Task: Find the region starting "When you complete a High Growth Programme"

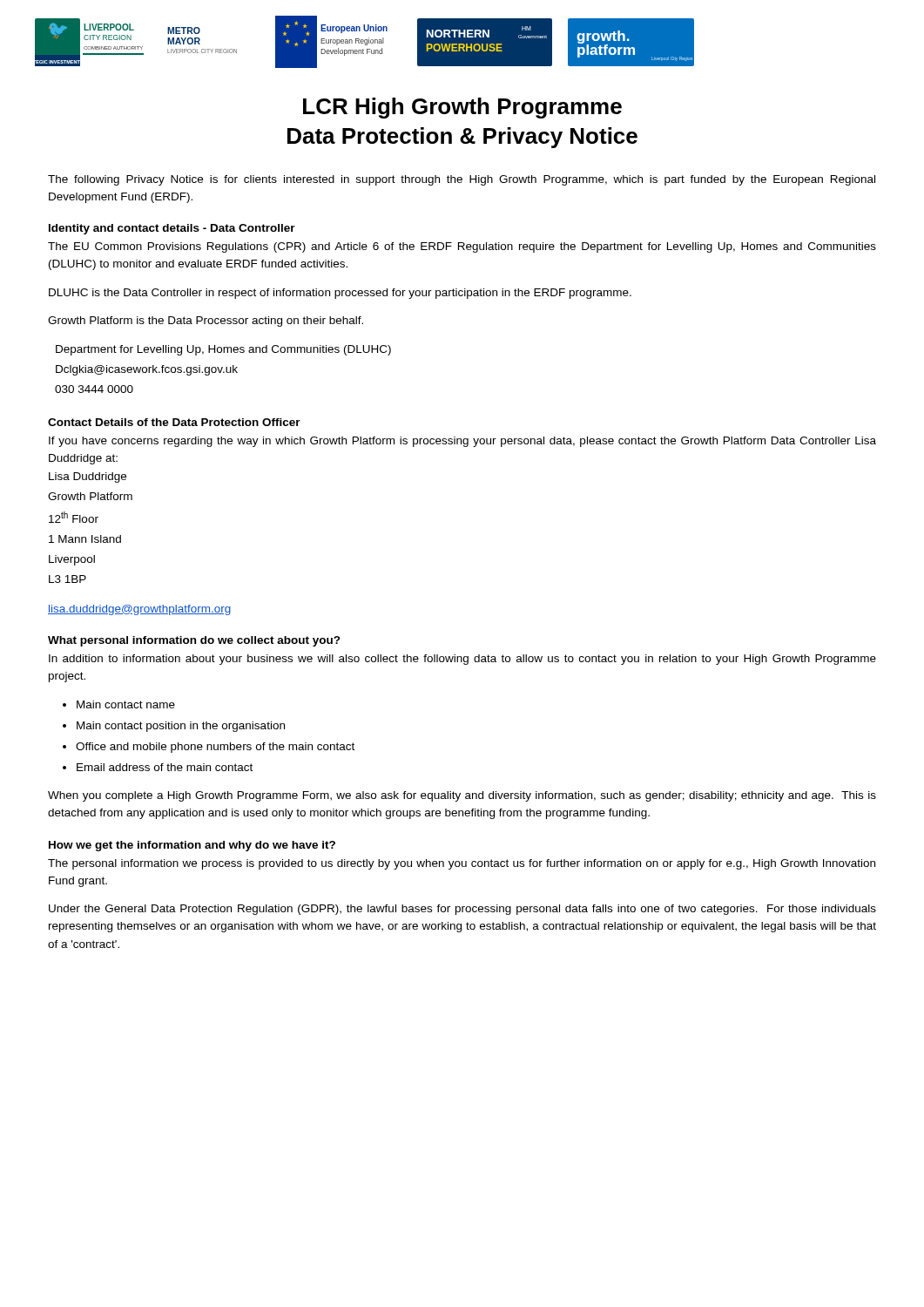Action: 462,804
